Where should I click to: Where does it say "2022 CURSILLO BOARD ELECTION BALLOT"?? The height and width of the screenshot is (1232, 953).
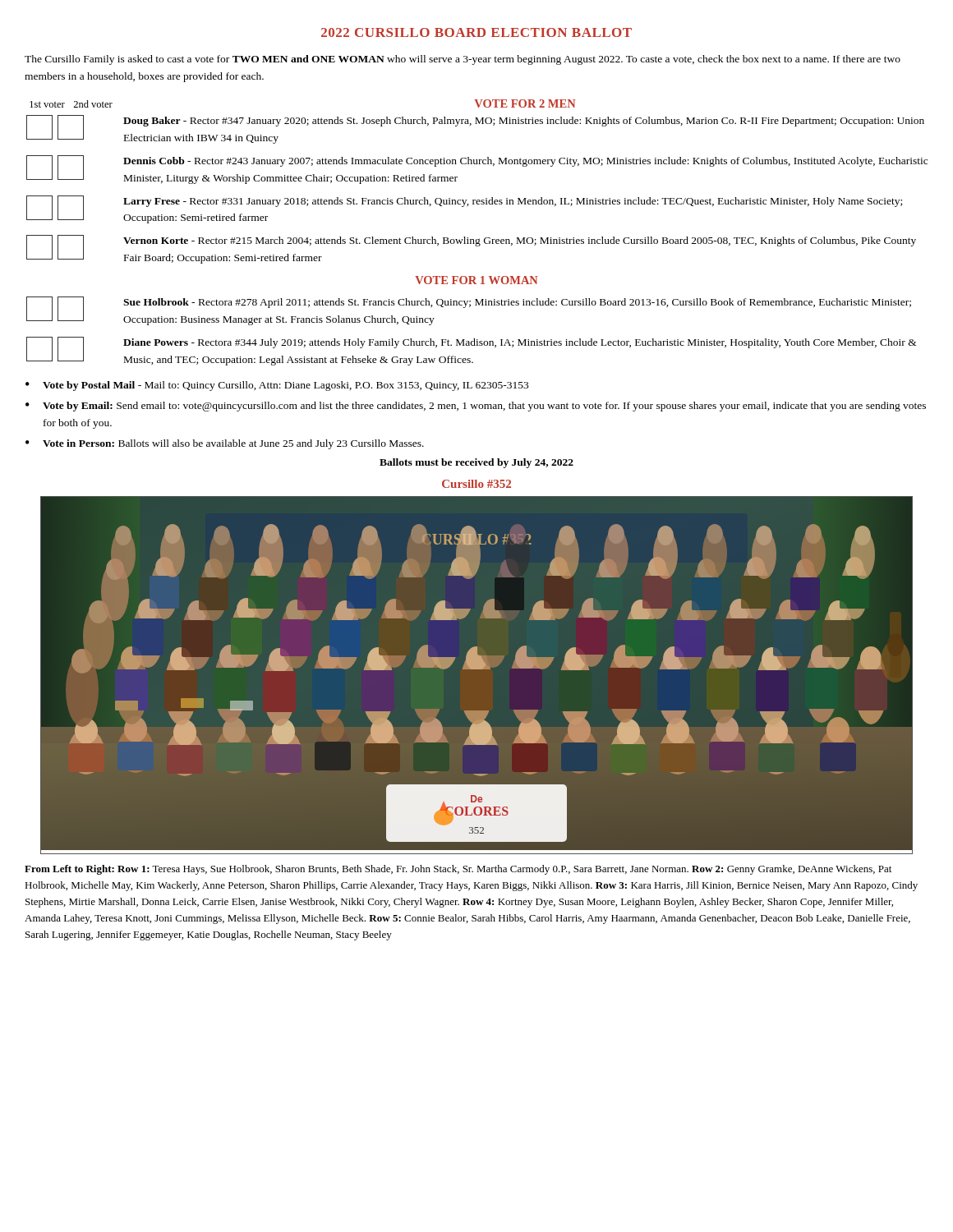point(476,32)
